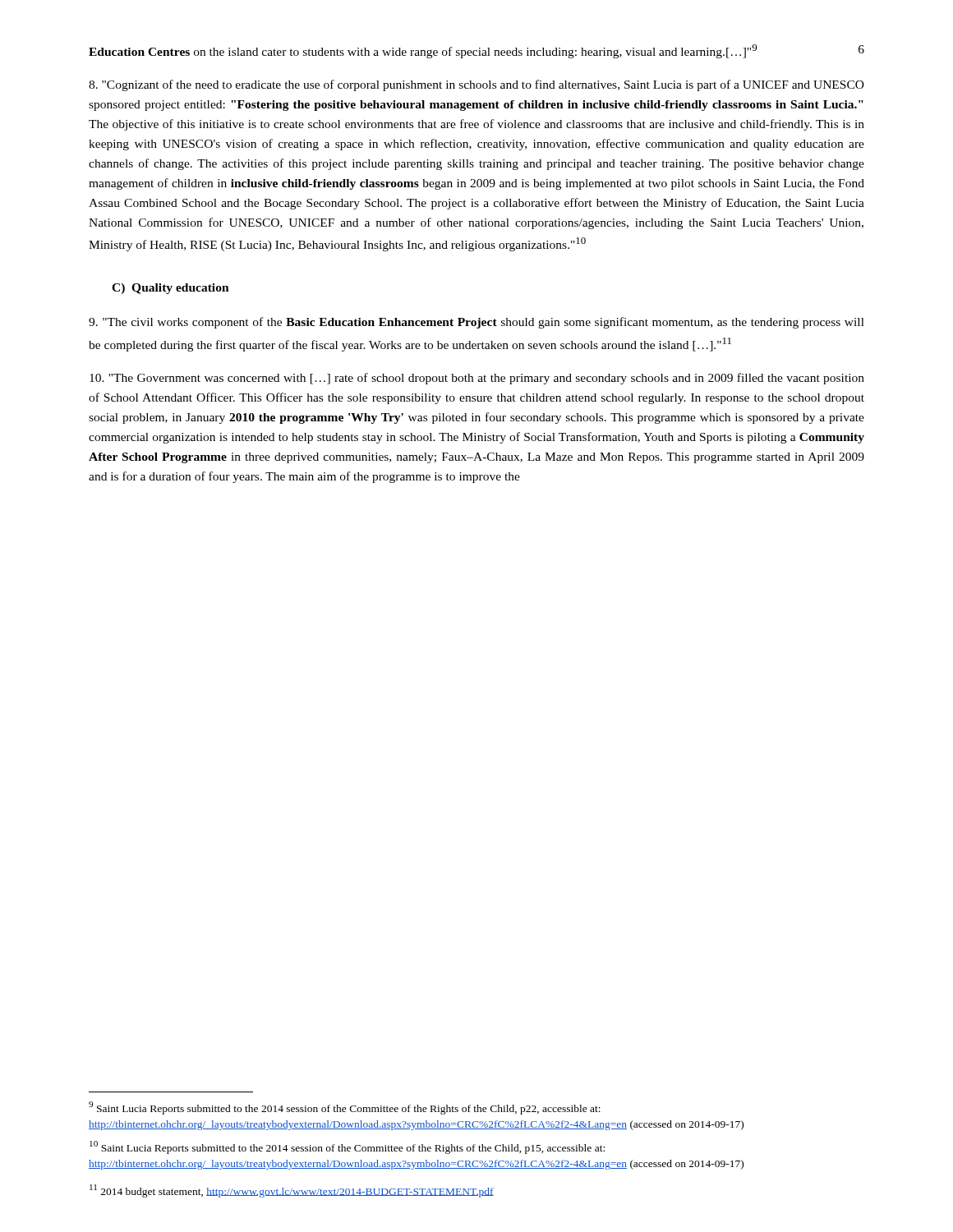This screenshot has height=1232, width=953.
Task: Click on the block starting ""The Government was concerned with […]"
Action: tap(476, 427)
